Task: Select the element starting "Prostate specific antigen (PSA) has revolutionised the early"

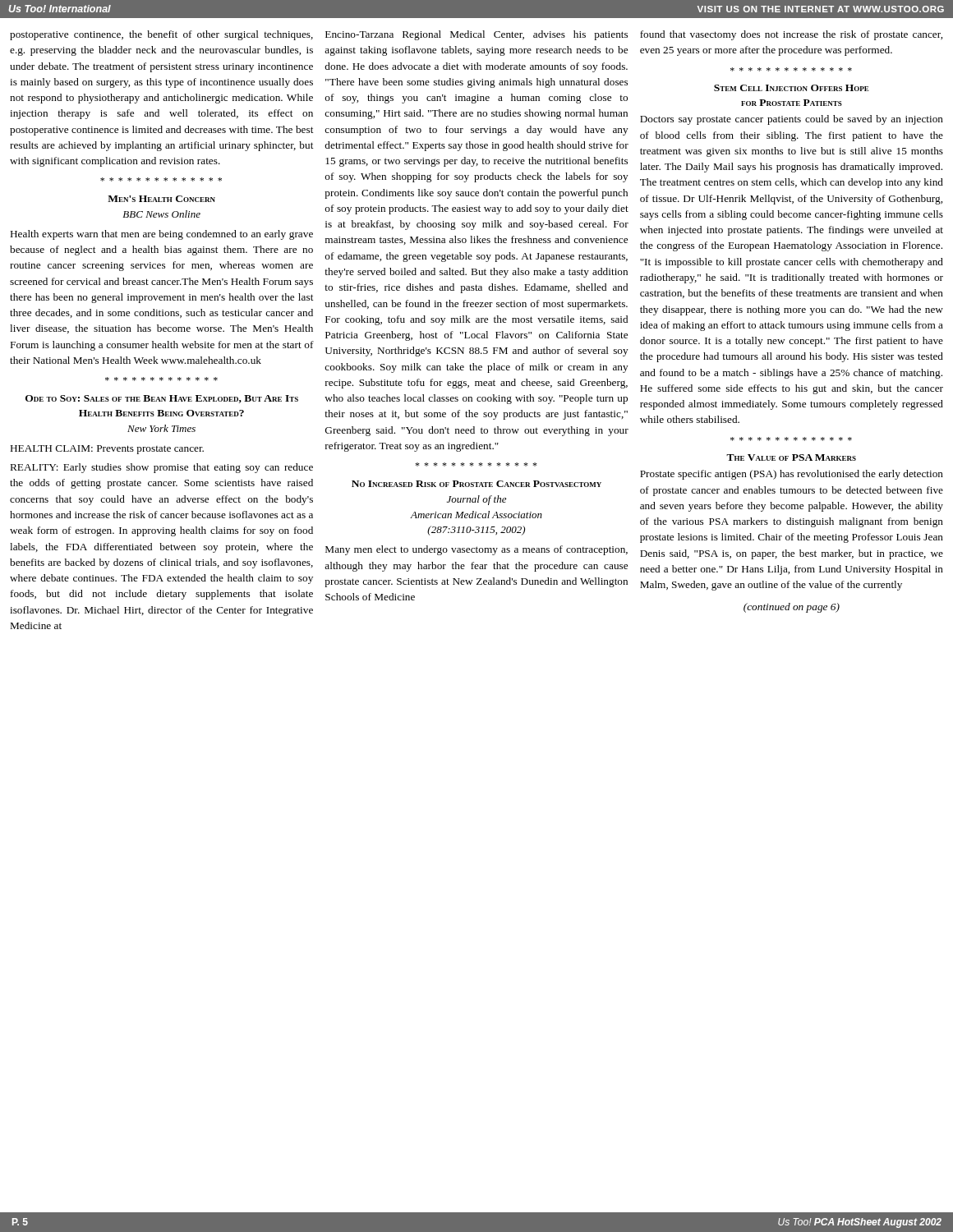Action: point(791,540)
